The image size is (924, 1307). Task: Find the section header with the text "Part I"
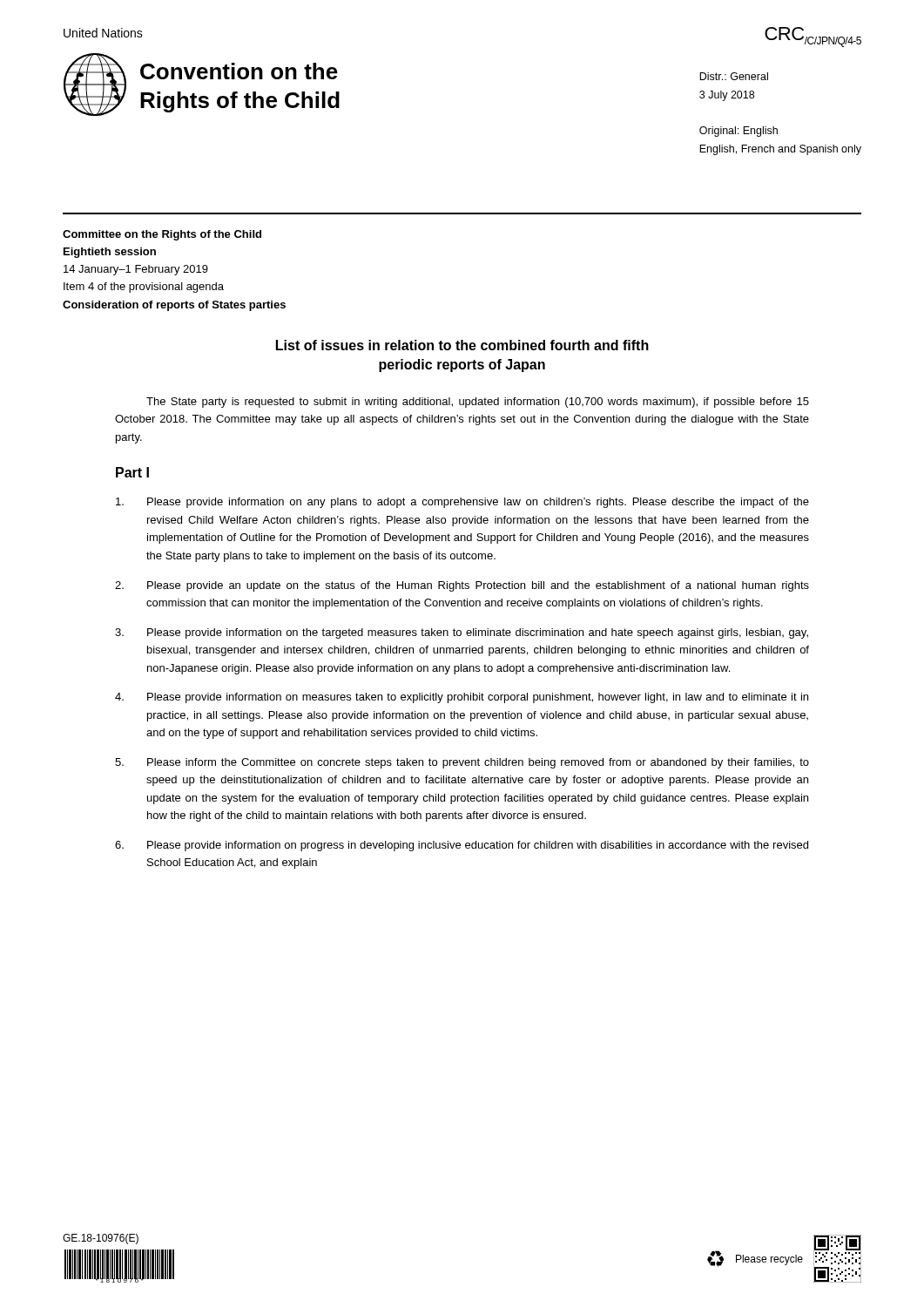point(132,473)
